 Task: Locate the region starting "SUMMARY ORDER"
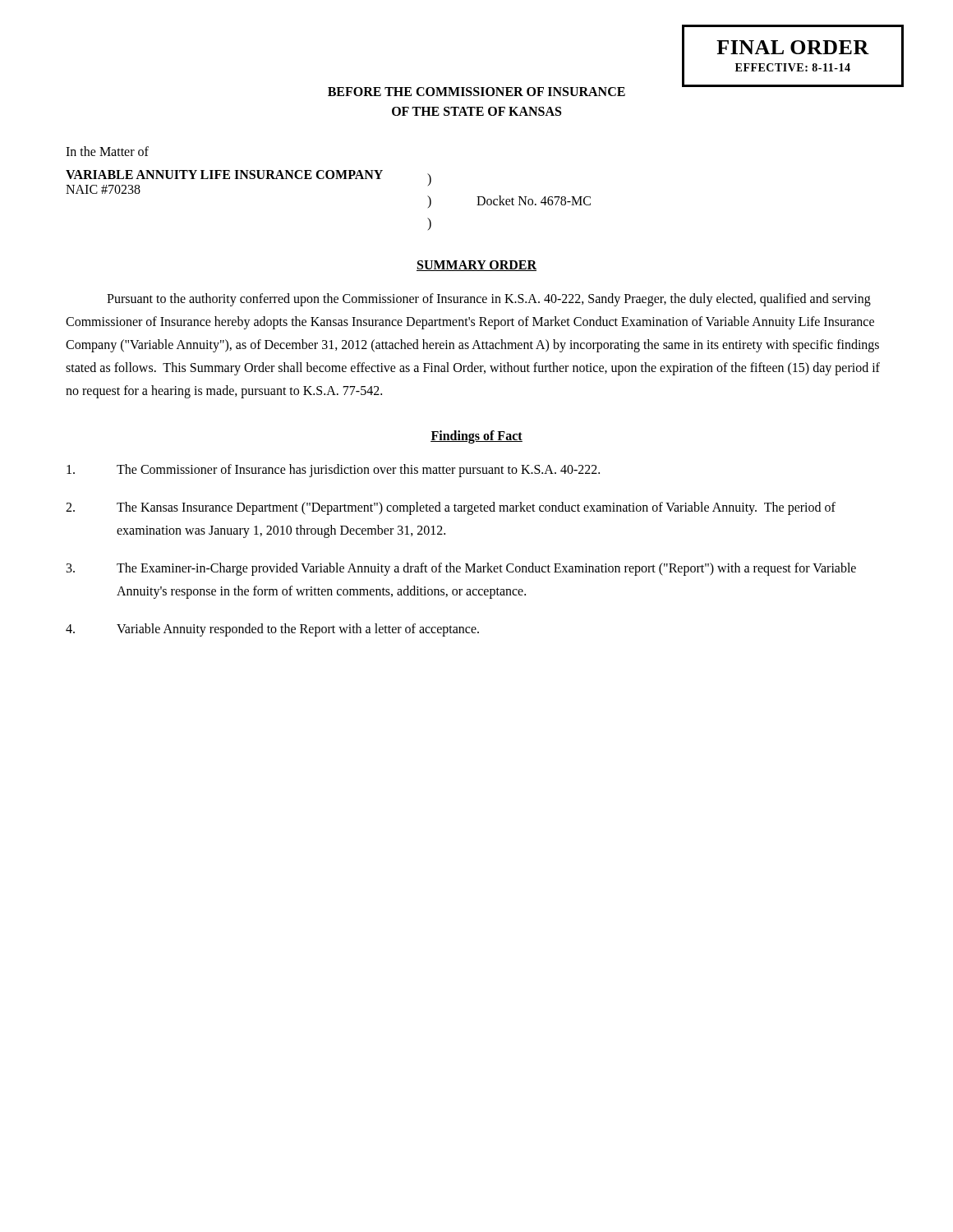point(476,265)
